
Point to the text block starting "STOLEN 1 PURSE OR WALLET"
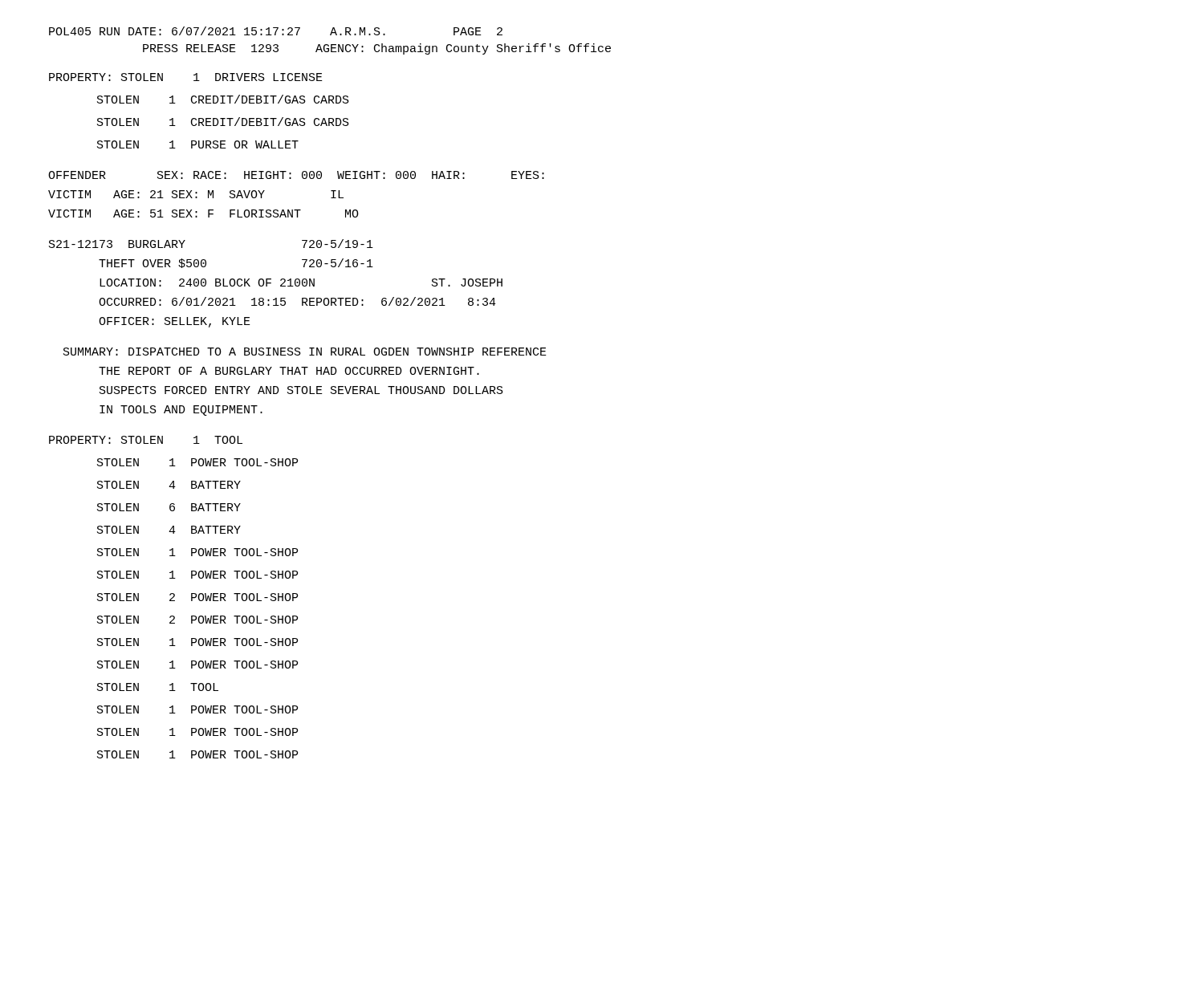point(197,146)
